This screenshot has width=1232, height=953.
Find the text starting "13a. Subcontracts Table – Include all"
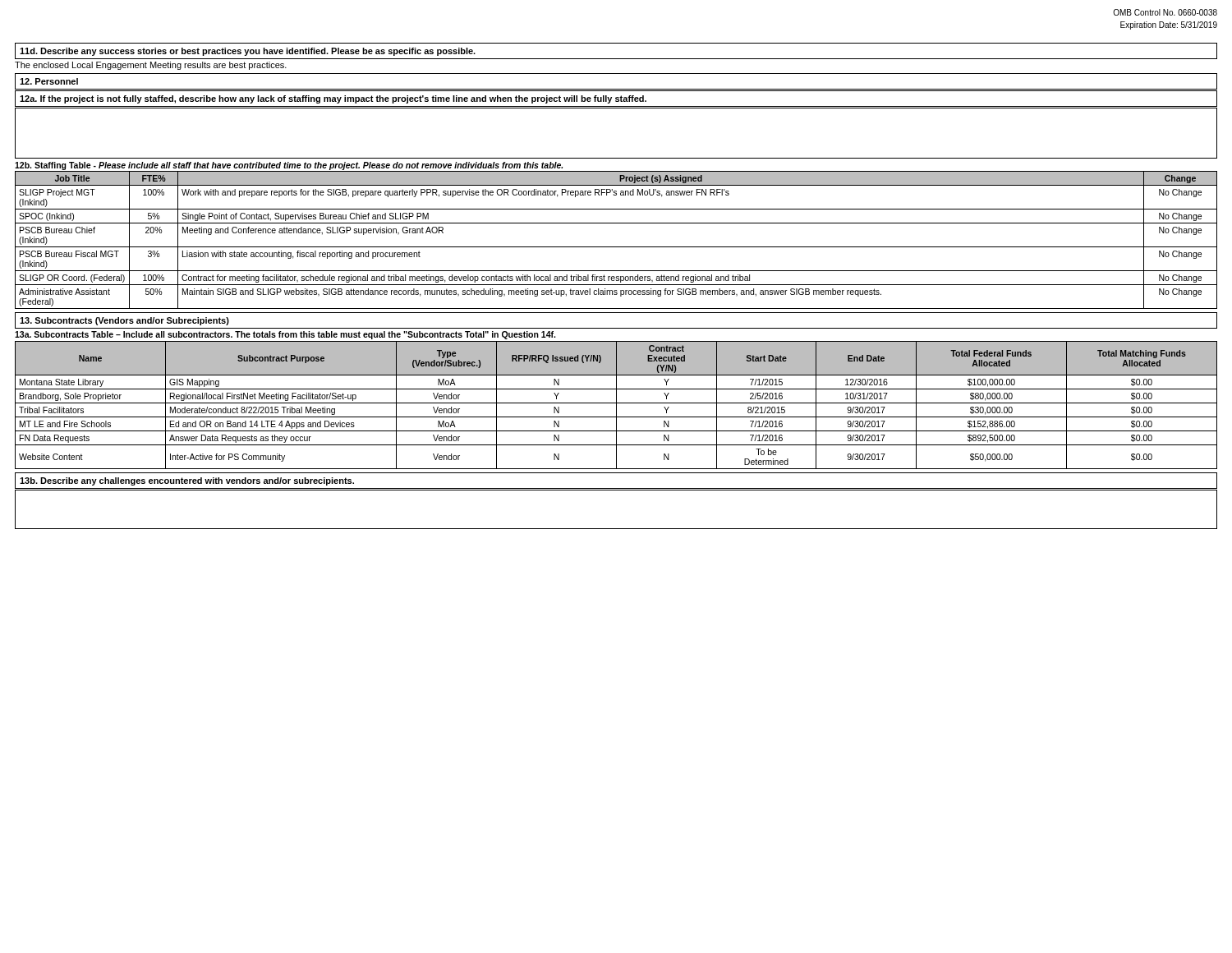[x=285, y=334]
